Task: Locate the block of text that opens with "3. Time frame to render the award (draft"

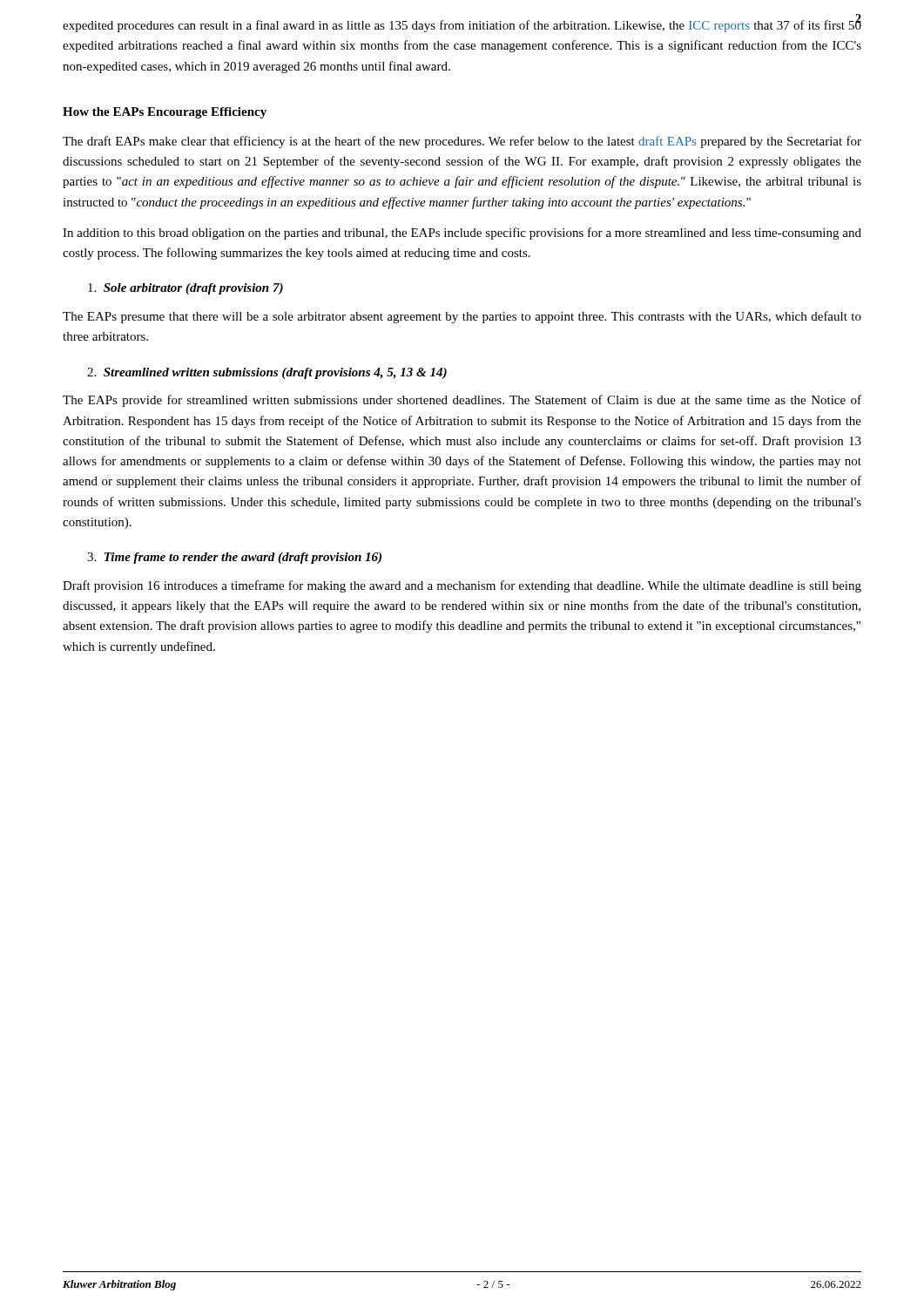Action: (x=234, y=558)
